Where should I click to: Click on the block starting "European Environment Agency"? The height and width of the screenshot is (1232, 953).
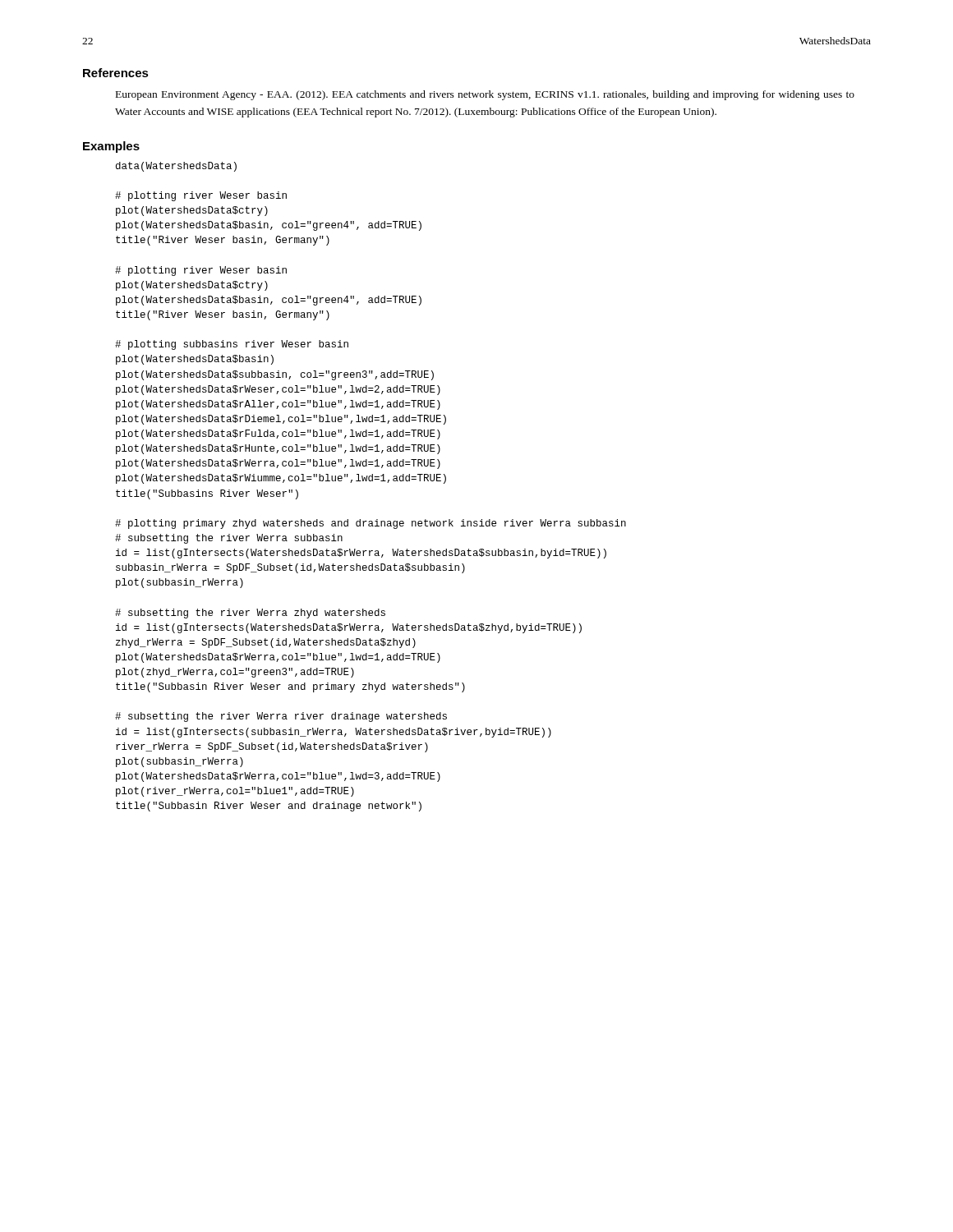coord(485,103)
